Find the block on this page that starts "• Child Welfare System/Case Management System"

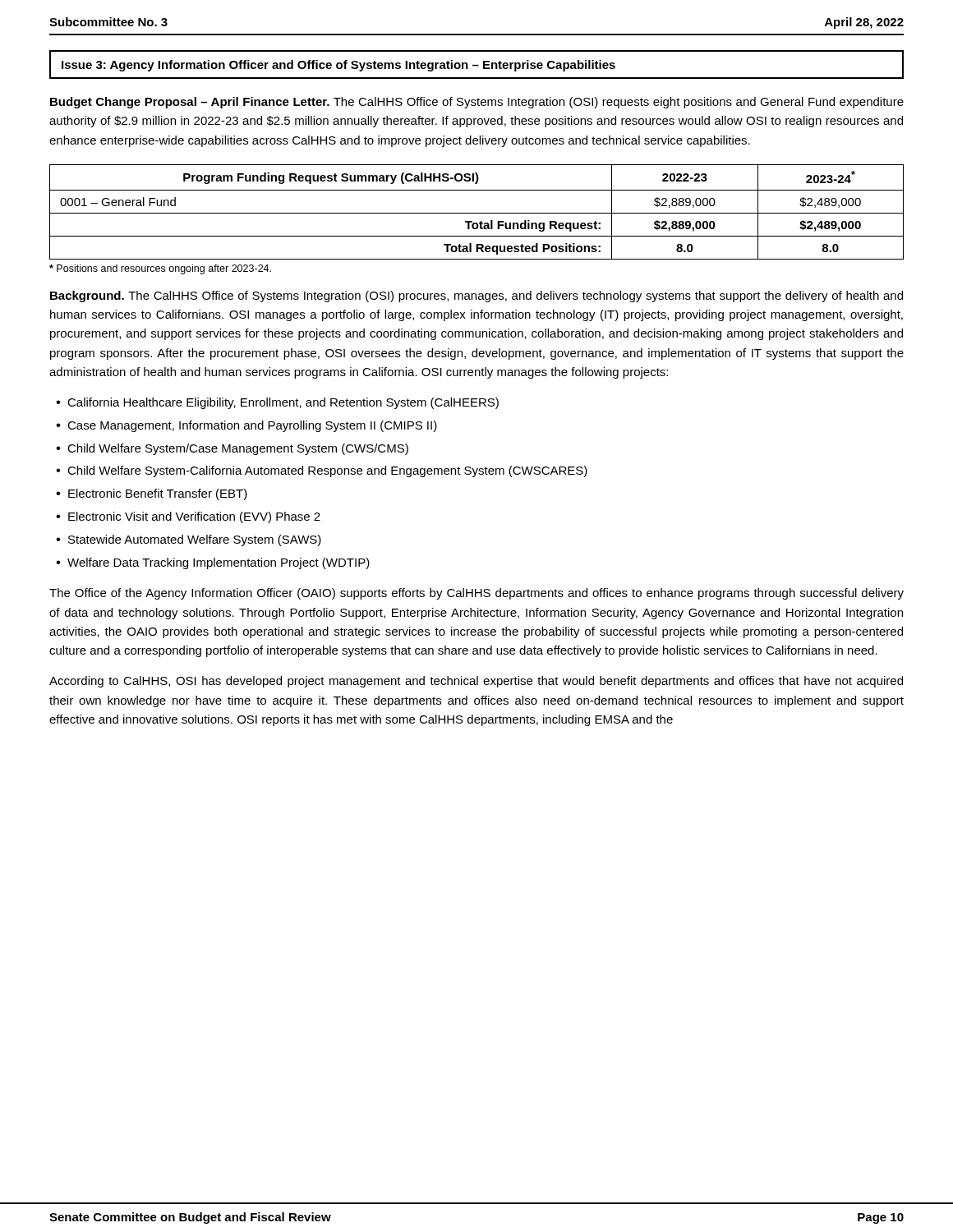pos(229,448)
